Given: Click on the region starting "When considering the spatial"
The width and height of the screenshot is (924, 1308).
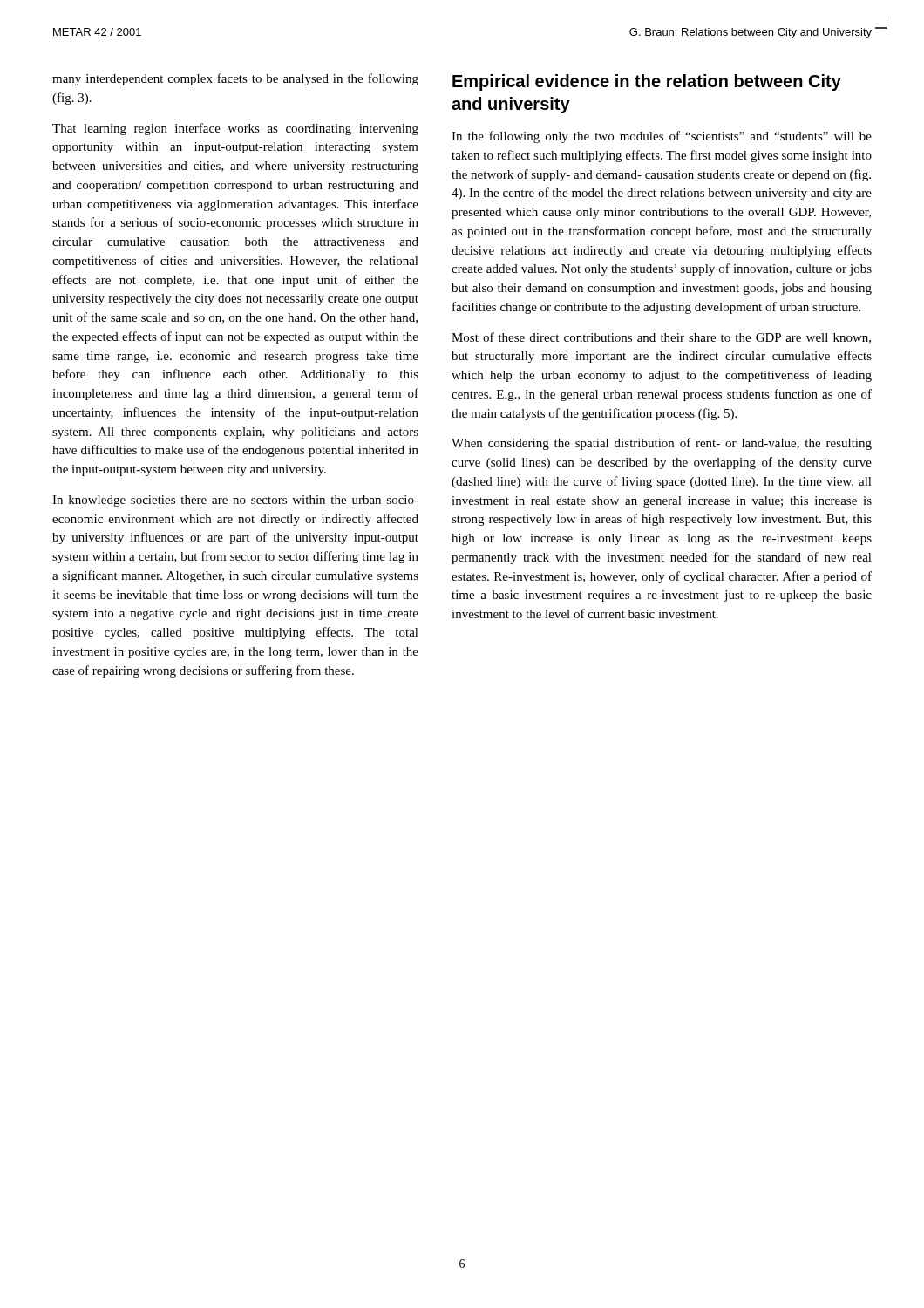Looking at the screenshot, I should (662, 529).
